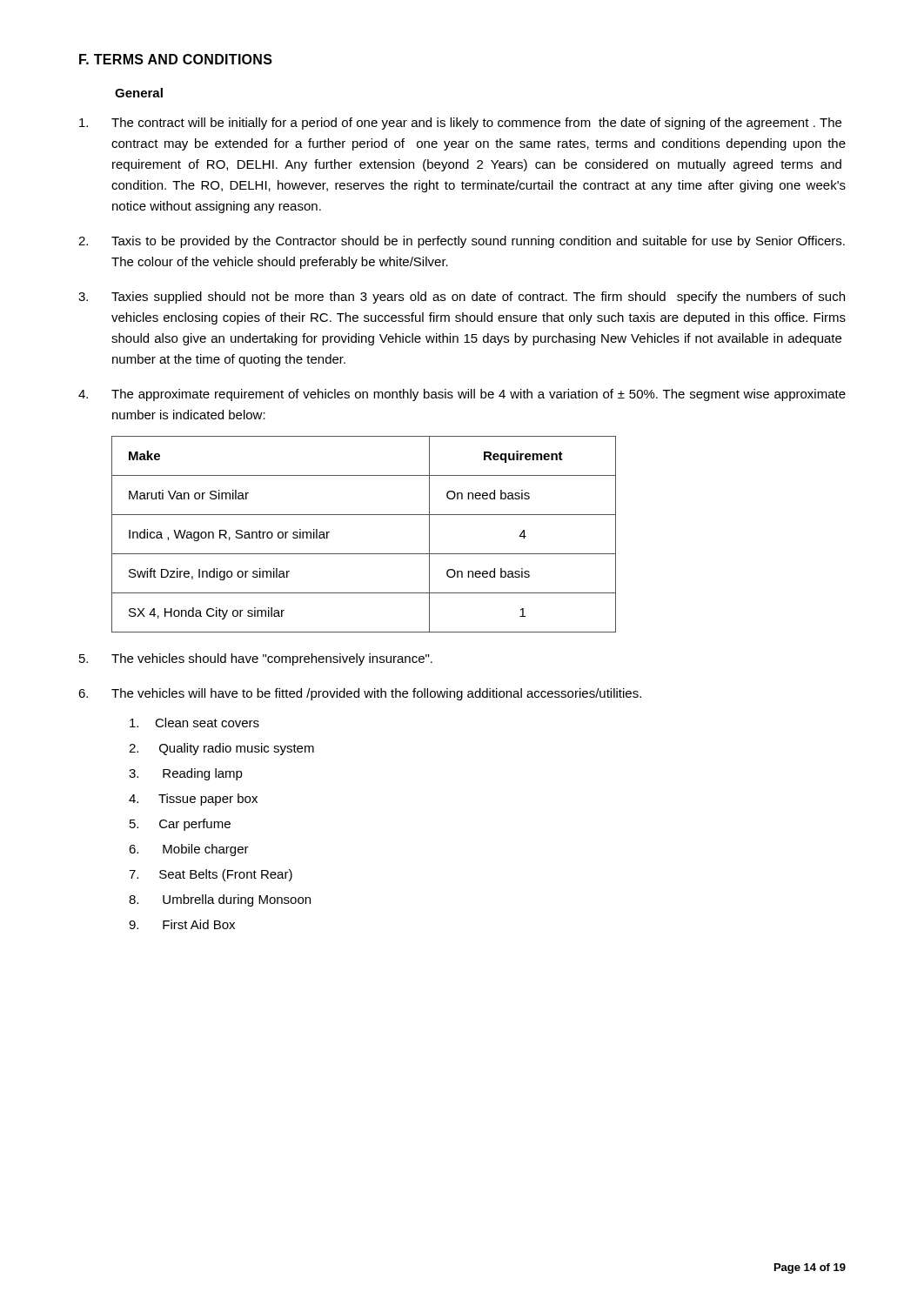
Task: Locate the list item with the text "2. Quality radio music system"
Action: (x=222, y=748)
